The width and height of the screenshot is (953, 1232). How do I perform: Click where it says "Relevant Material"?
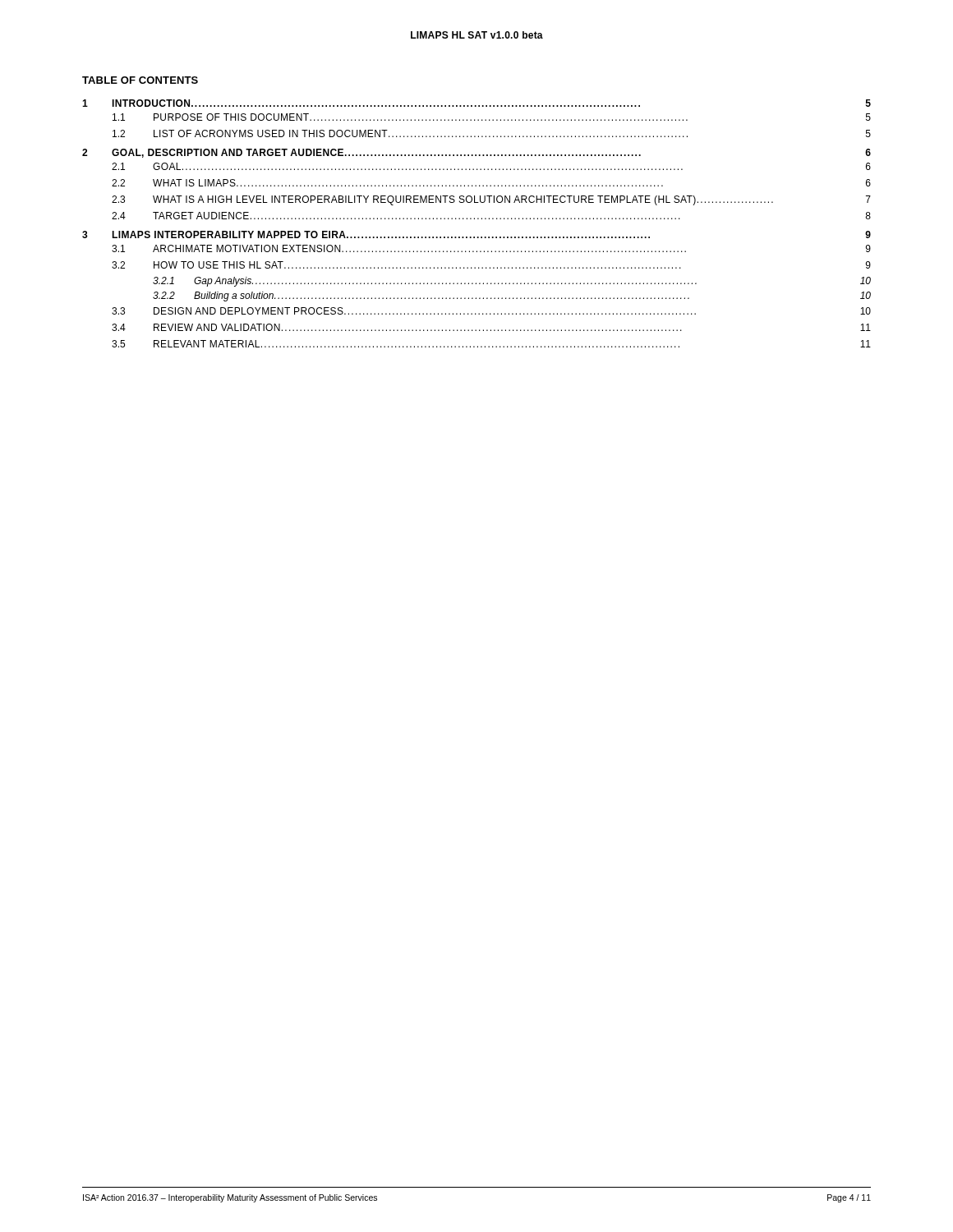417,344
